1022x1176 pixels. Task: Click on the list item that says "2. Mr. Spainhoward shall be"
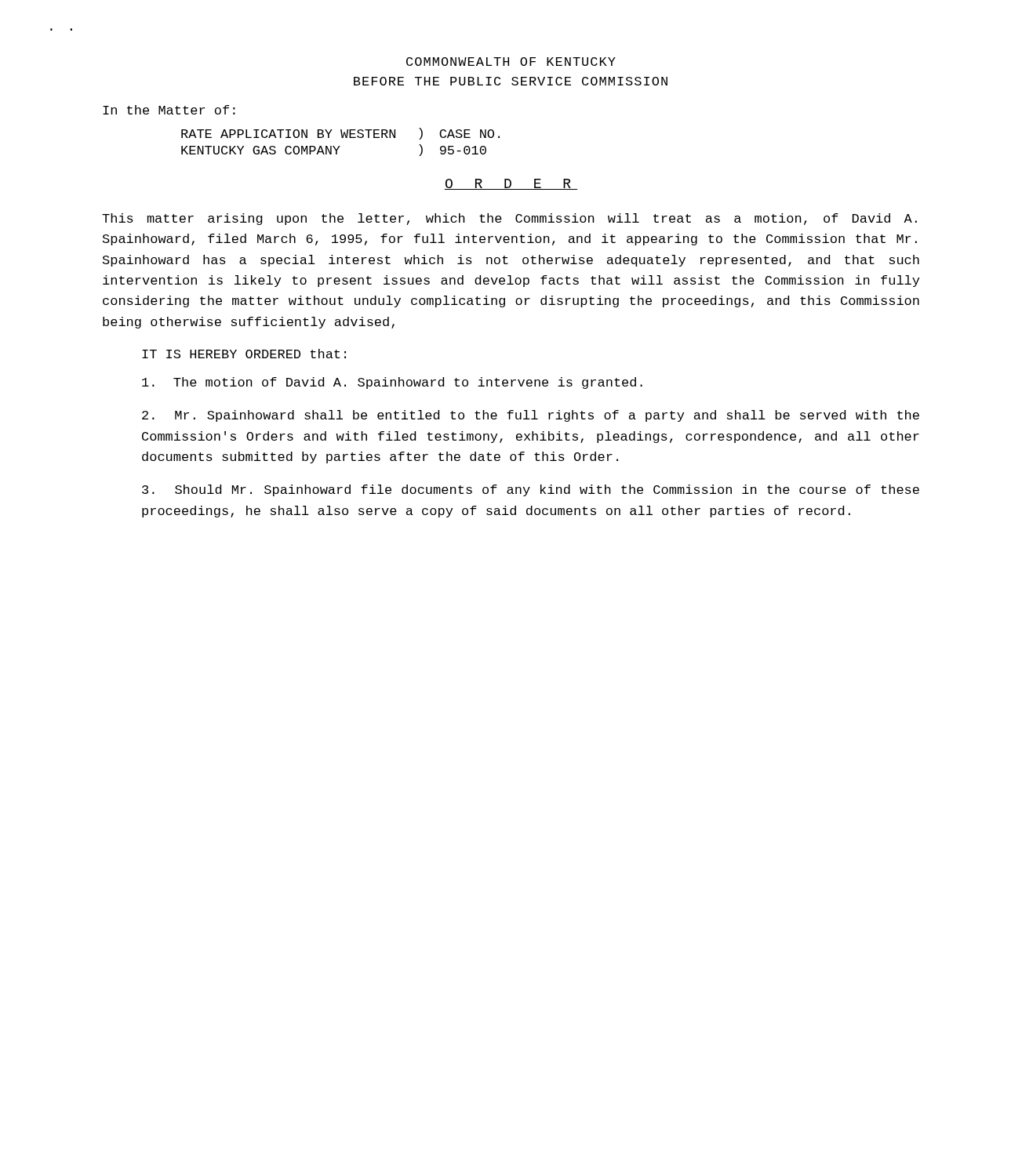tap(531, 437)
